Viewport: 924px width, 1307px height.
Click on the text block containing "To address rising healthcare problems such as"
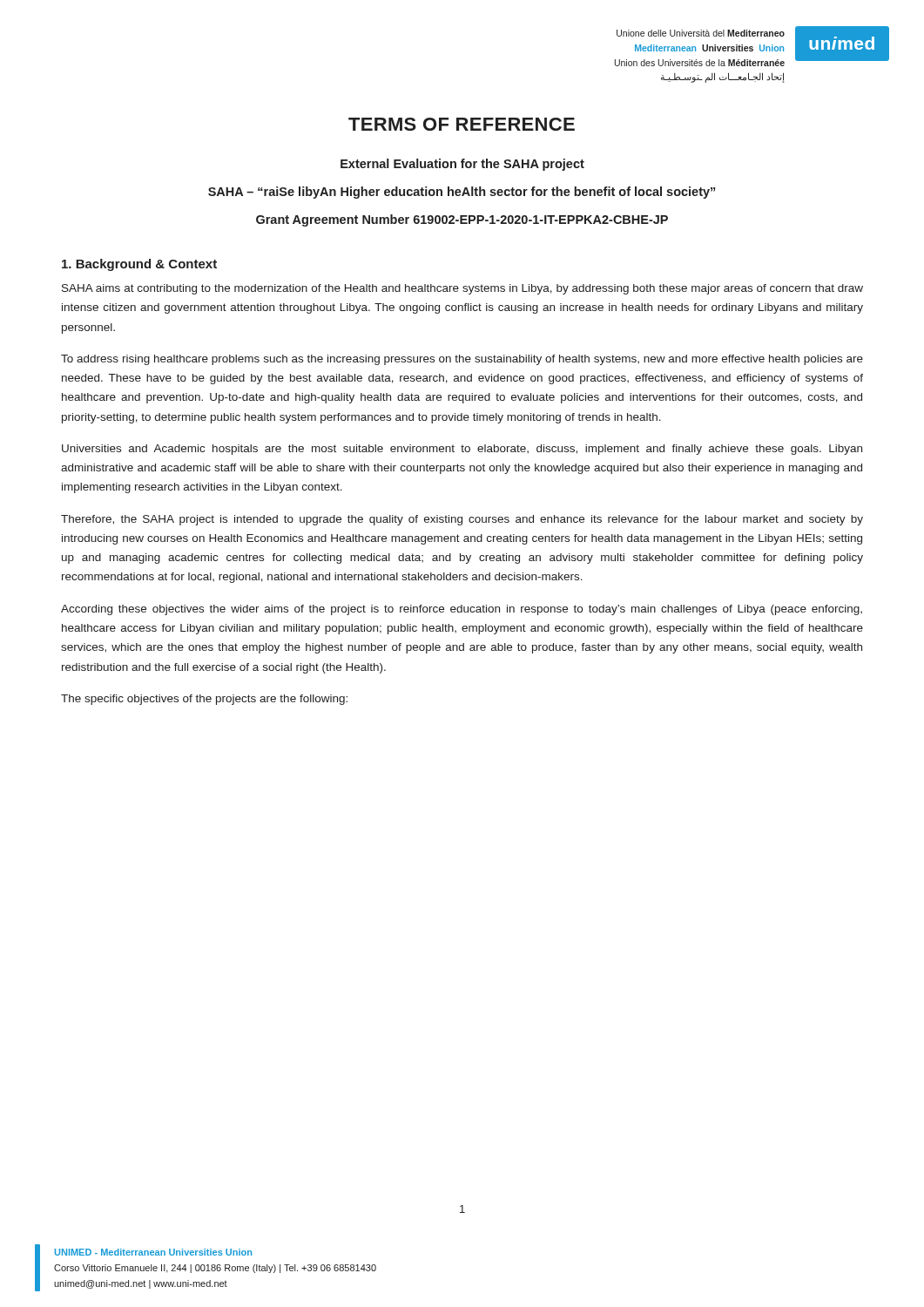462,387
